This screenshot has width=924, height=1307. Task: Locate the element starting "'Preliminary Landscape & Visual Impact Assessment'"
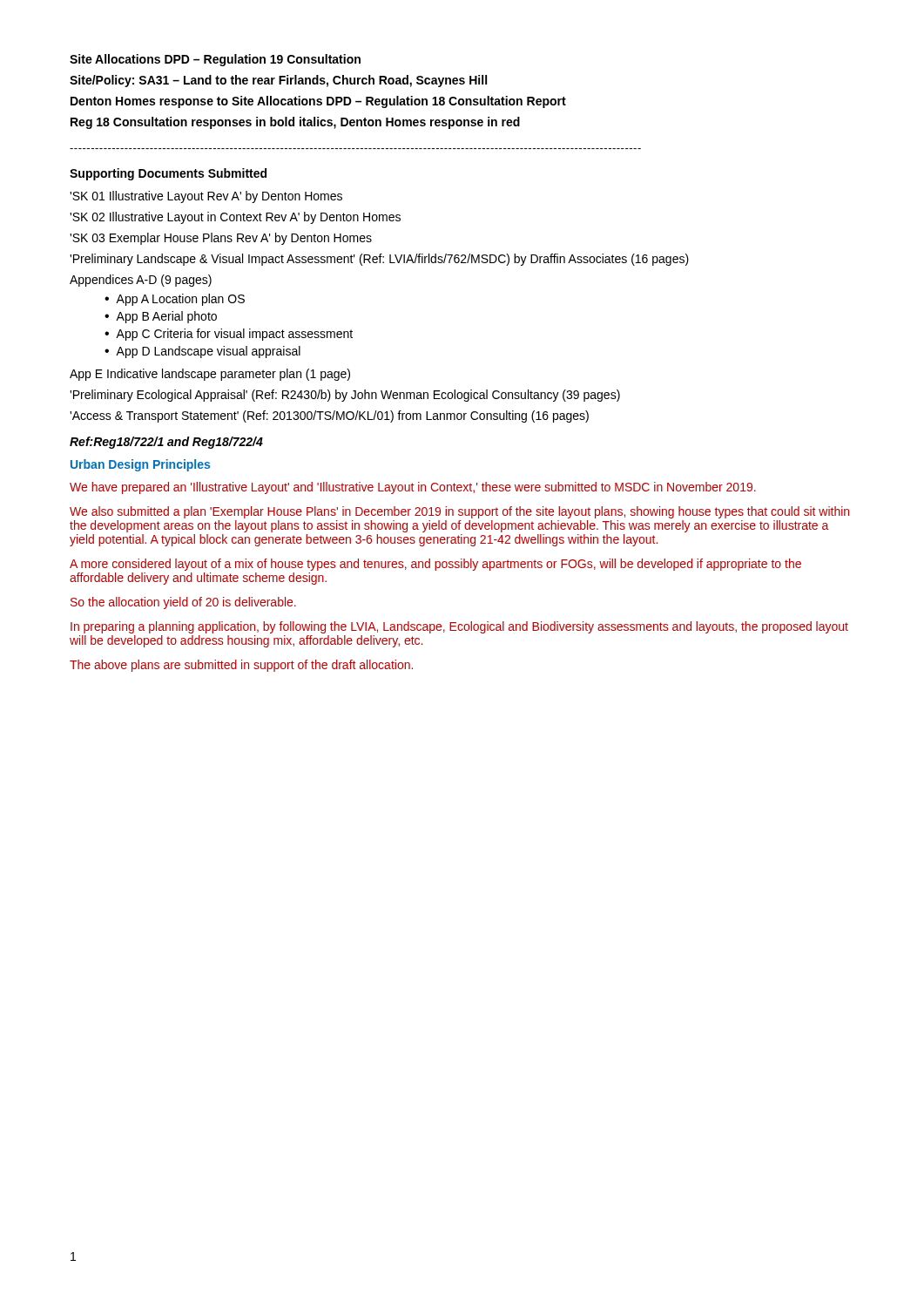pos(379,259)
